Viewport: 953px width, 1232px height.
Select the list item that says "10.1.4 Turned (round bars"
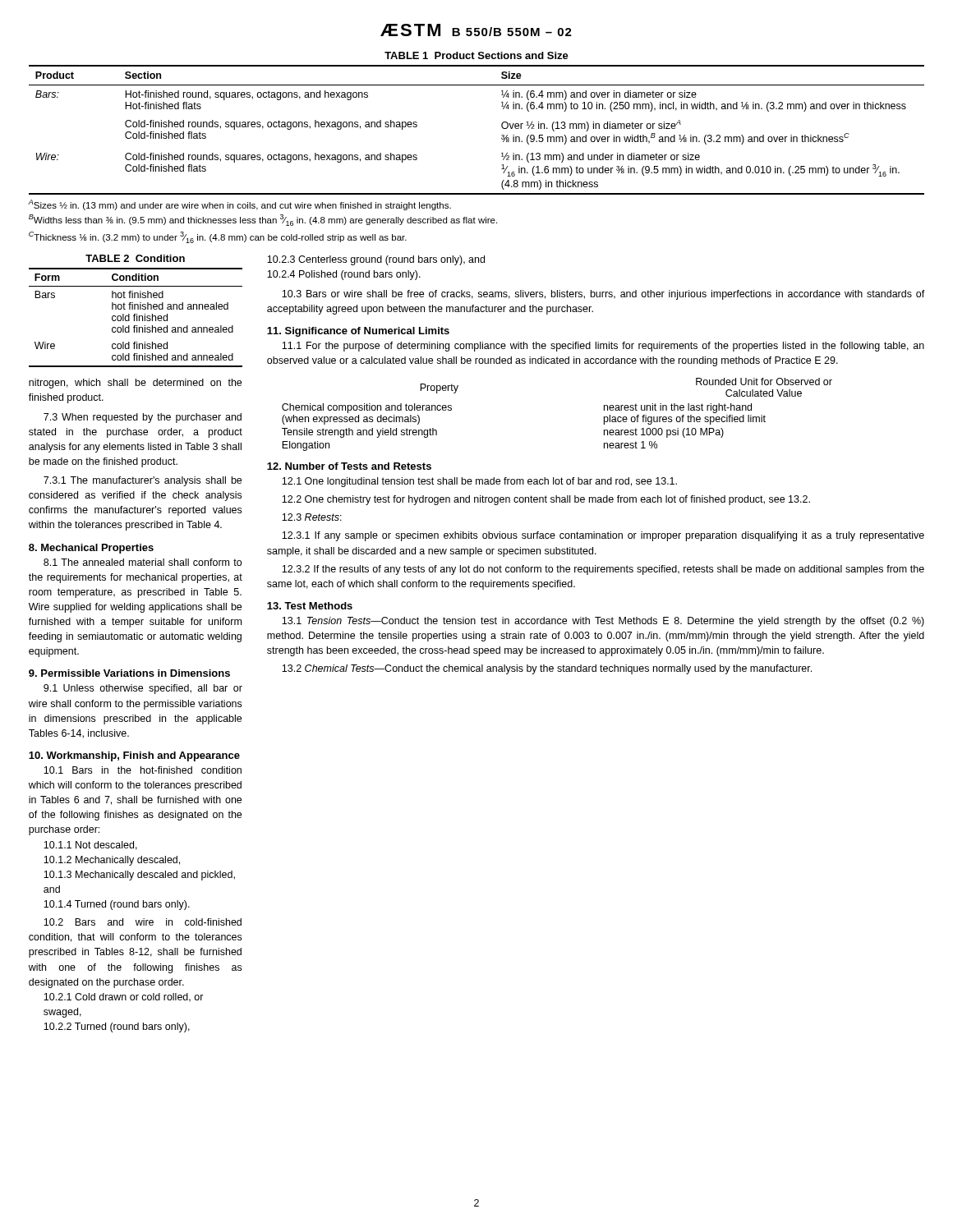(x=117, y=904)
